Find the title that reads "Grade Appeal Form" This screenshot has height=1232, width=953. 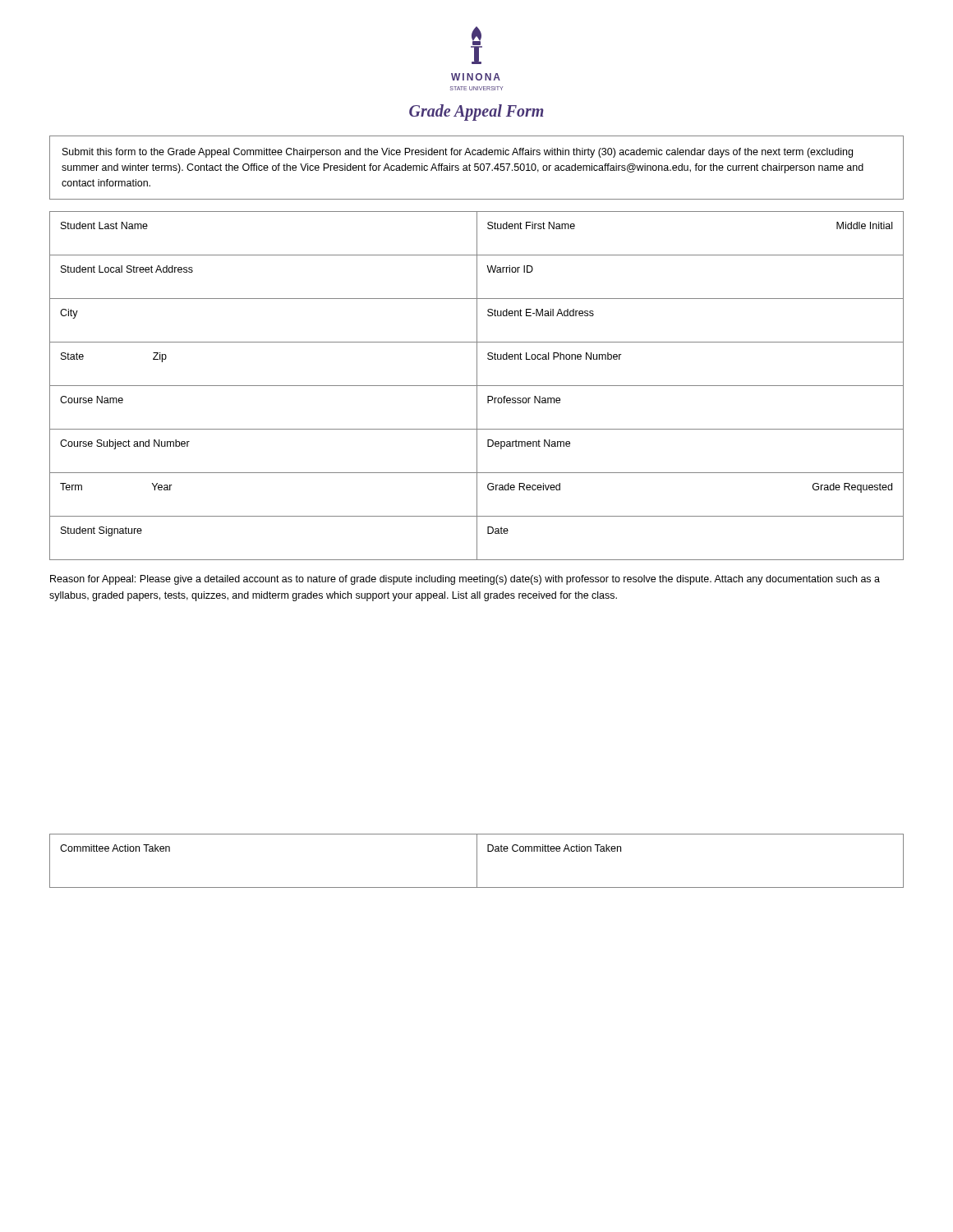[x=476, y=111]
